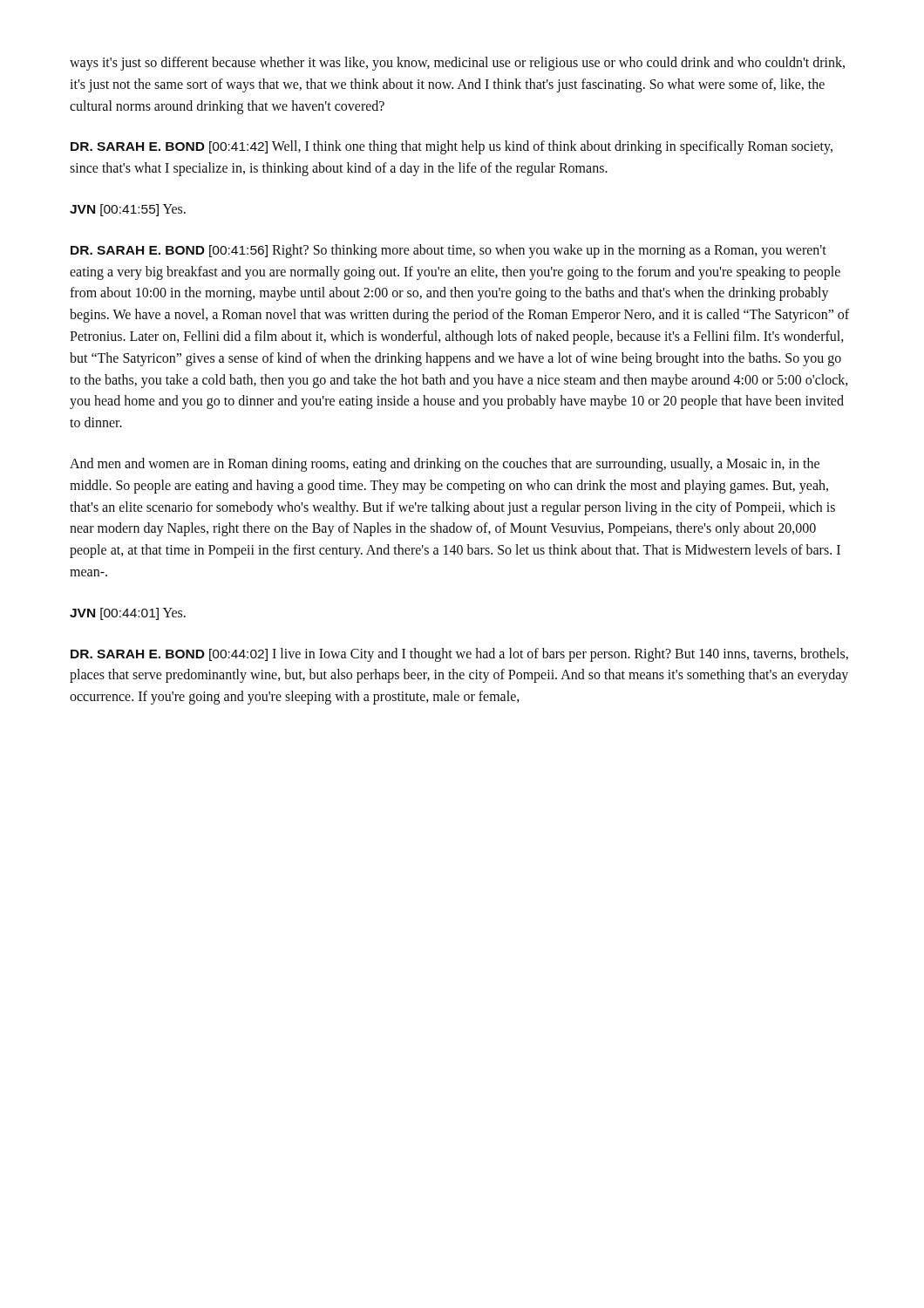
Task: Locate the passage starting "JVN [00:44:01] Yes."
Action: [128, 614]
